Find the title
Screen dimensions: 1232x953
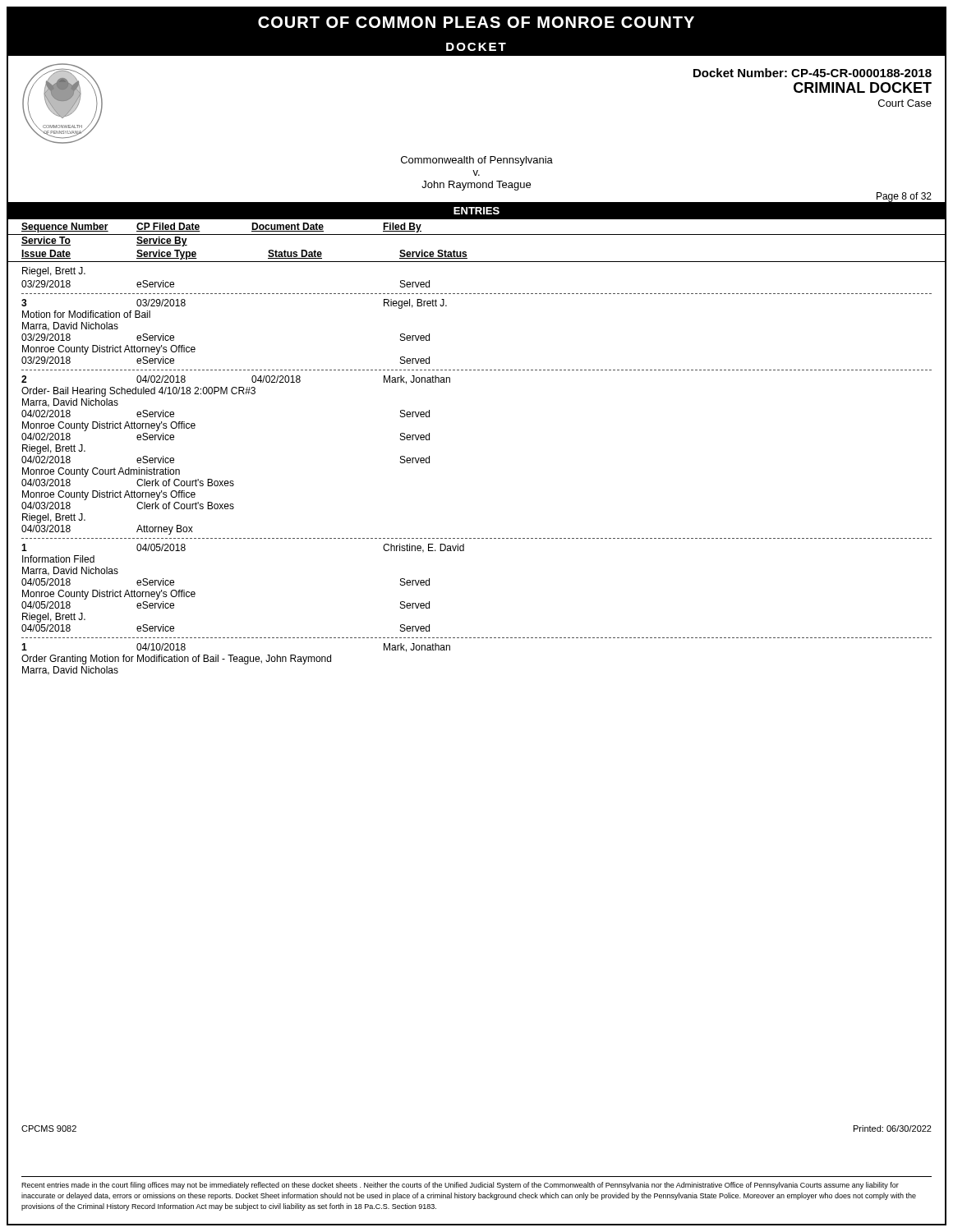pos(476,22)
